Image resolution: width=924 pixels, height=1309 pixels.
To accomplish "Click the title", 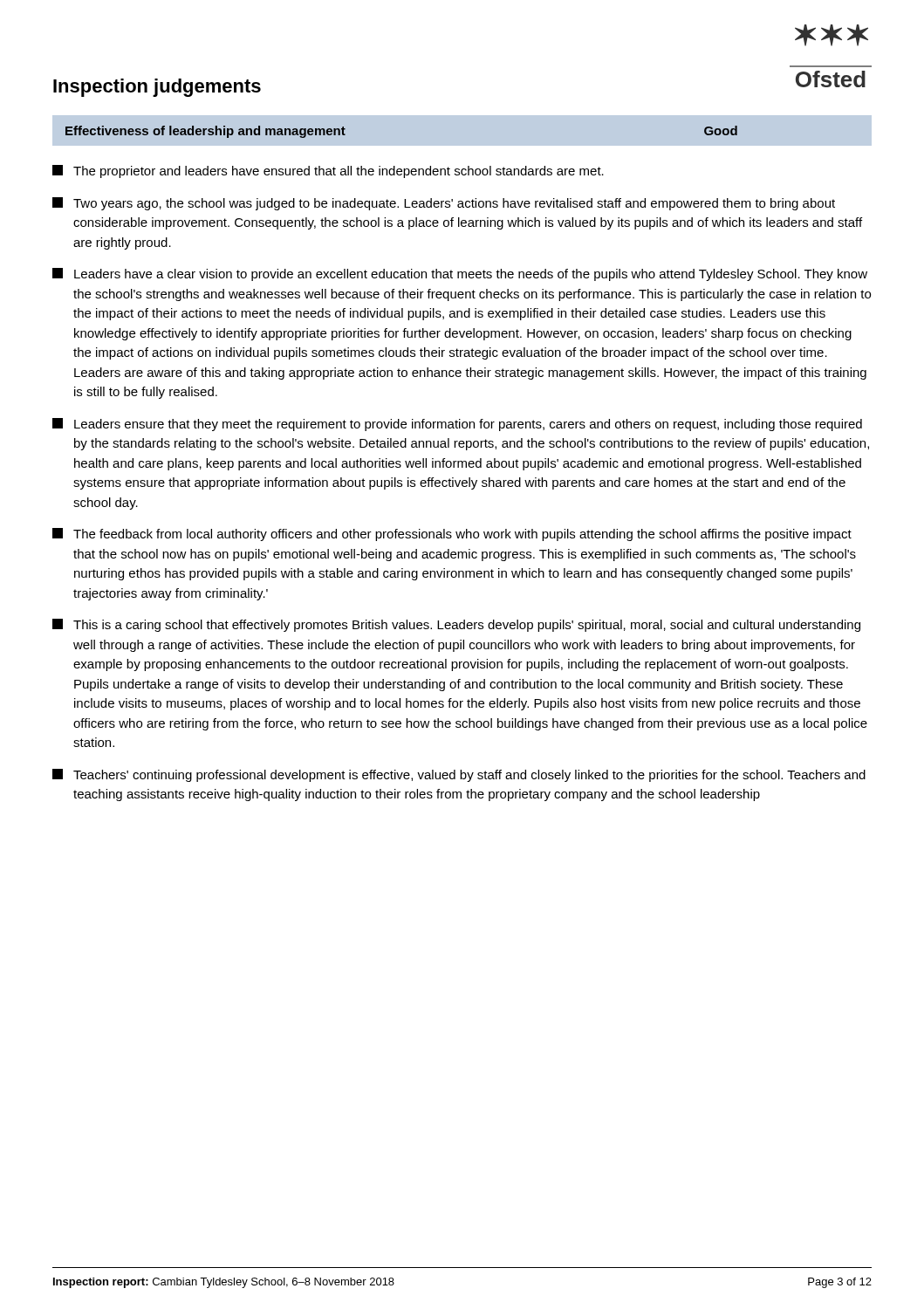I will (157, 86).
